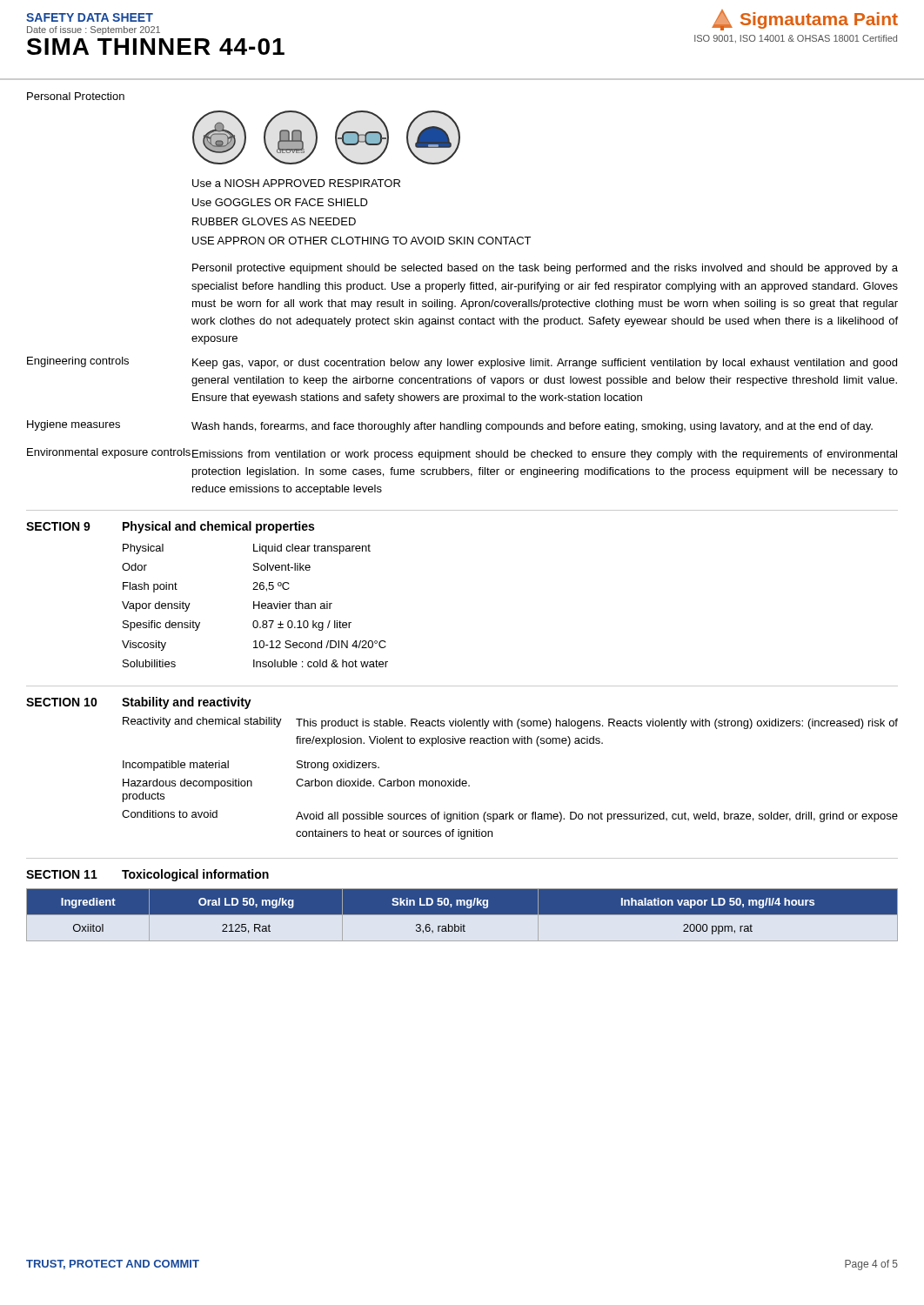Select the text block starting "Carbon dioxide. Carbon monoxide."
The image size is (924, 1305).
[x=383, y=783]
